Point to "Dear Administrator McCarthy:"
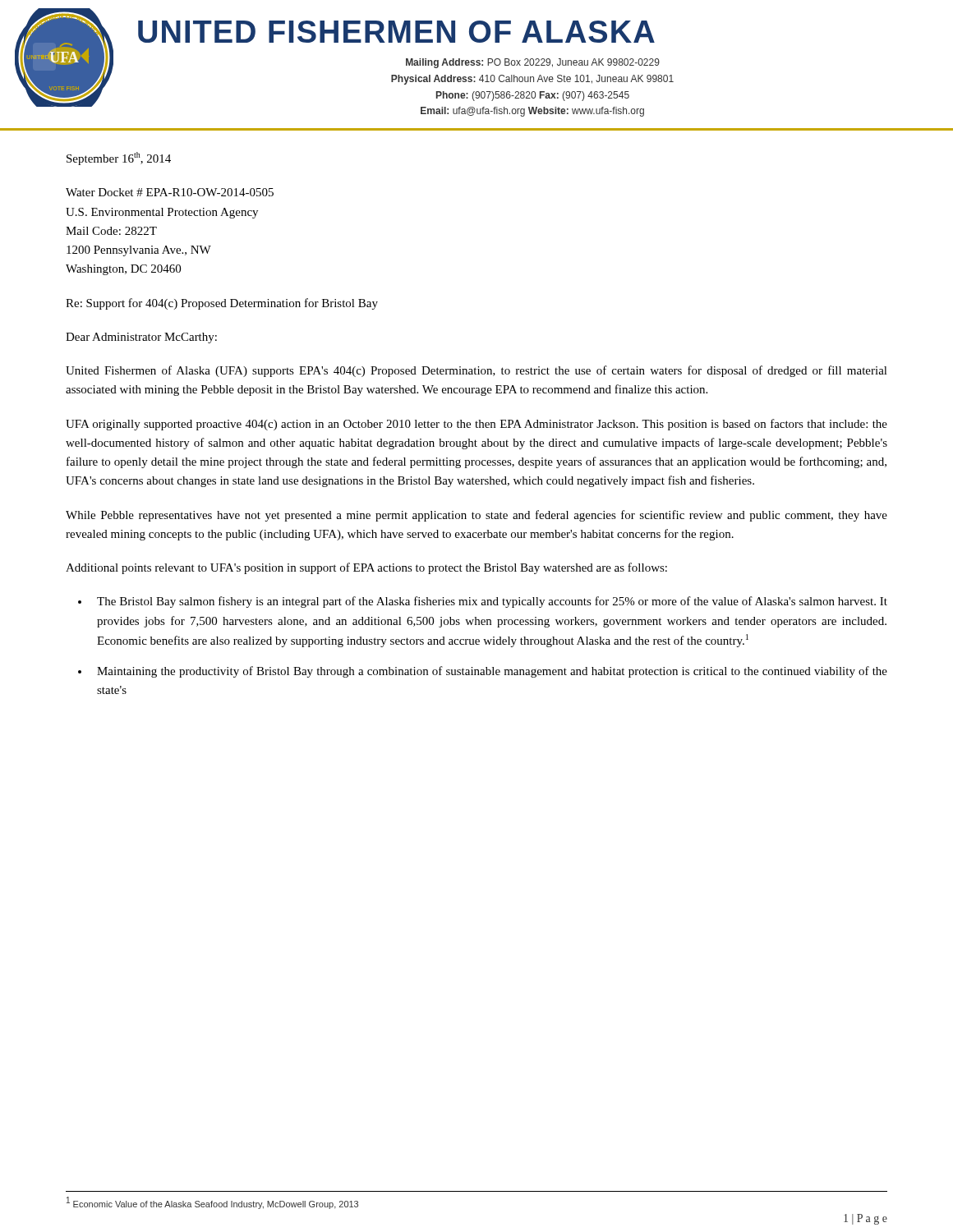Viewport: 953px width, 1232px height. click(x=142, y=337)
